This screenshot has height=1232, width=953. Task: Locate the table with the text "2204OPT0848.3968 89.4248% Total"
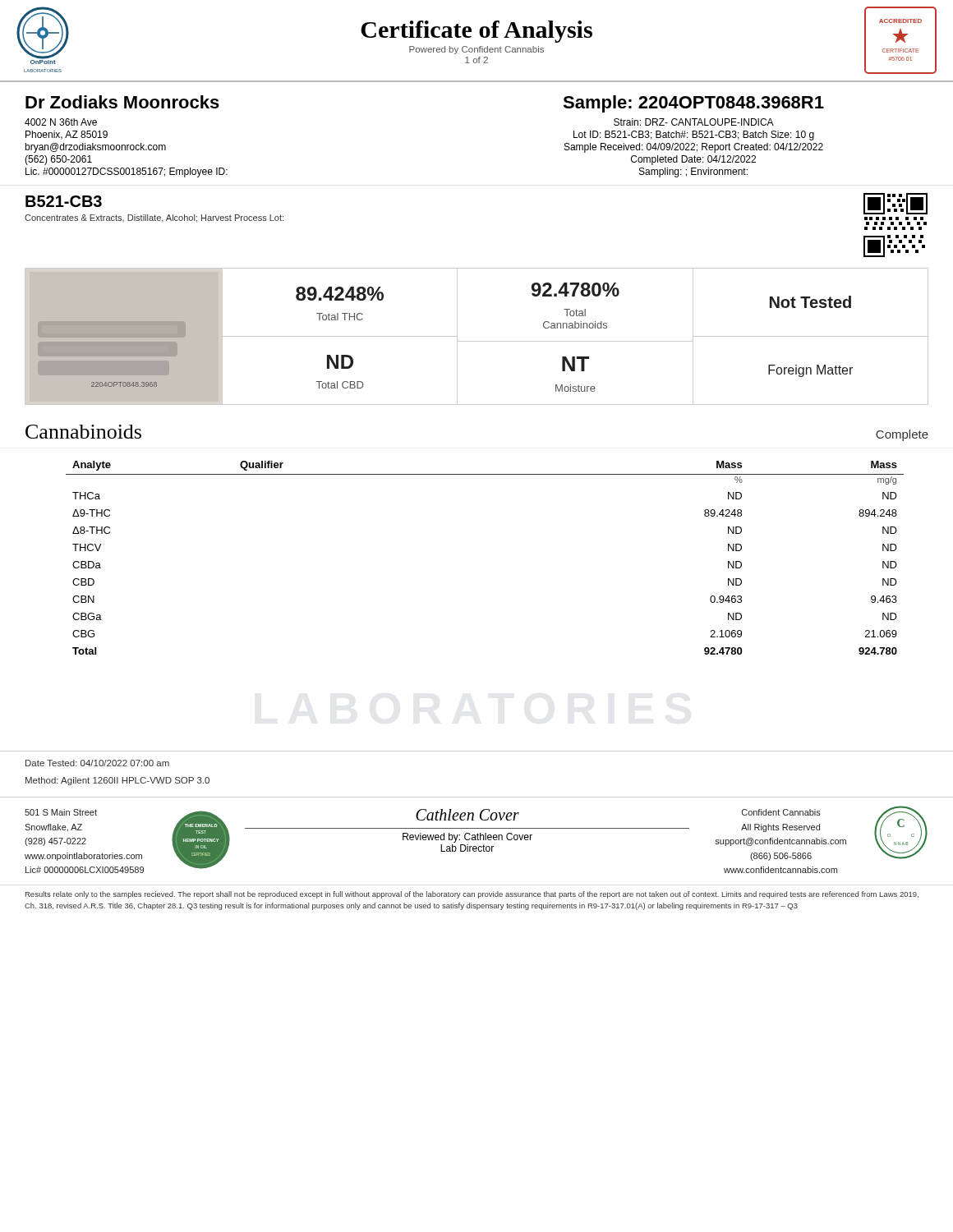pos(476,336)
